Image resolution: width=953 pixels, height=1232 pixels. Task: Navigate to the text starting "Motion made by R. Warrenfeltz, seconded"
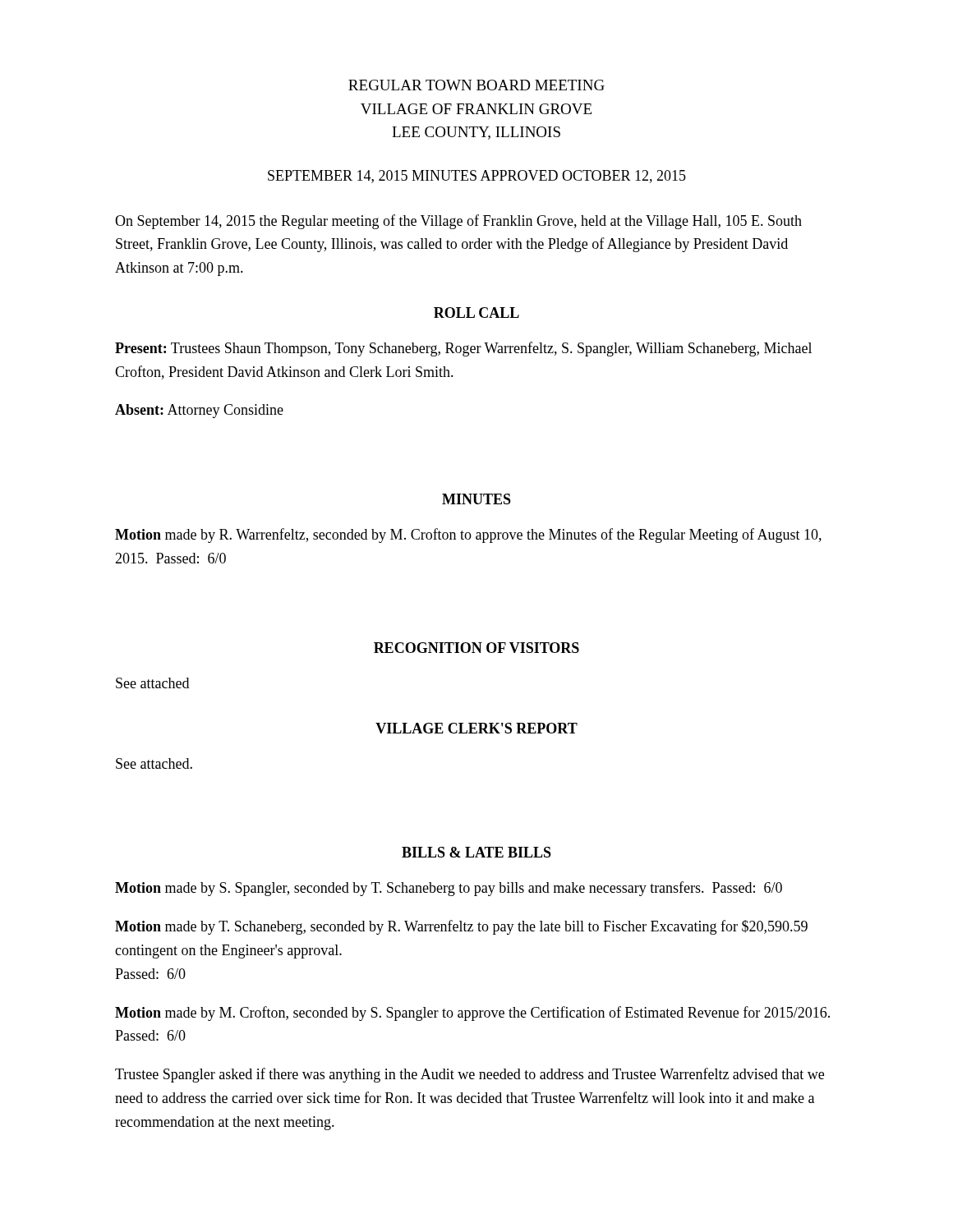pyautogui.click(x=468, y=547)
